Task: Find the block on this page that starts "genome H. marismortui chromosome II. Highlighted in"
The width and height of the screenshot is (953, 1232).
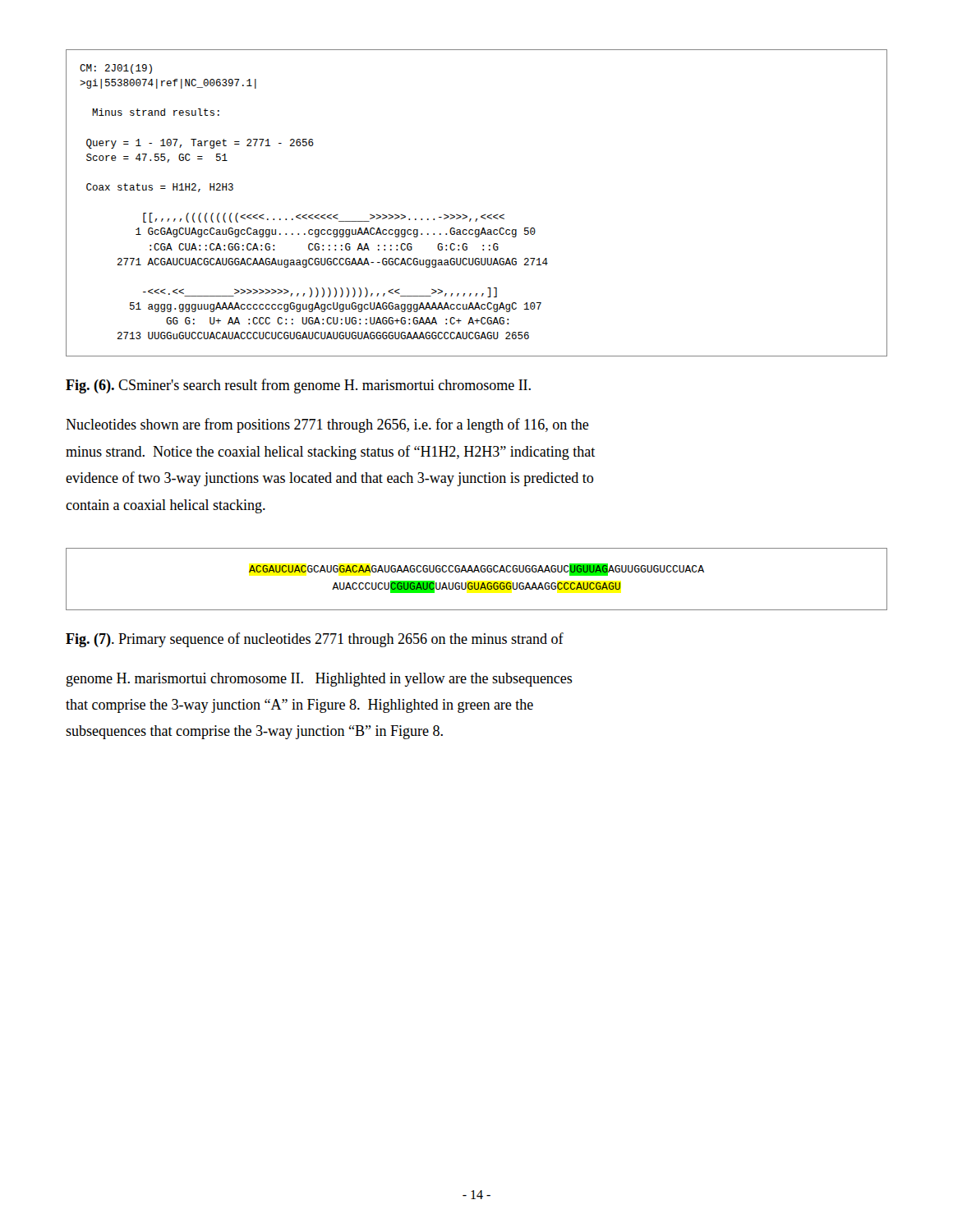Action: tap(319, 678)
